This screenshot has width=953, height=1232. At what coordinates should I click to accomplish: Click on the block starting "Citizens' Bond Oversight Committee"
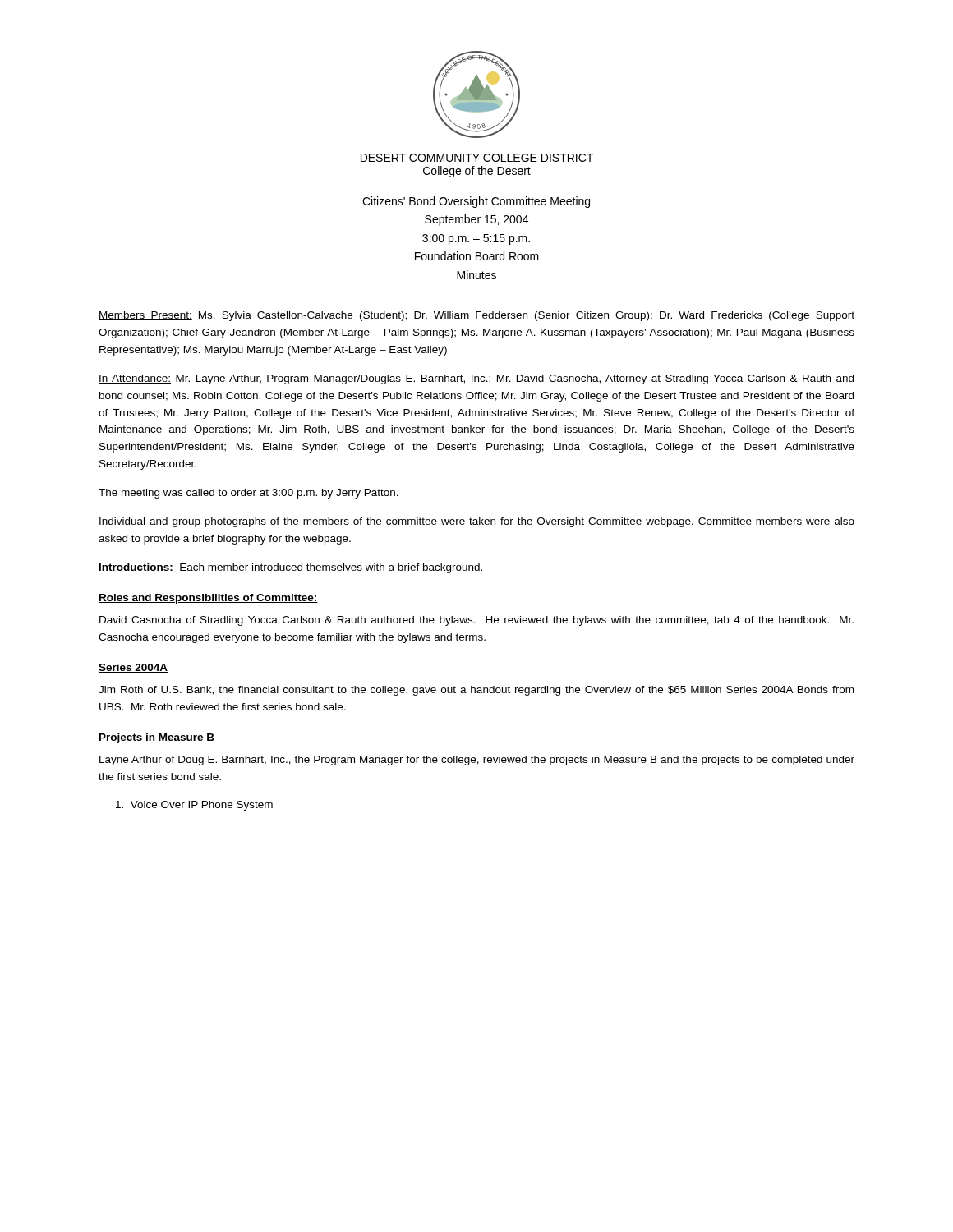476,238
